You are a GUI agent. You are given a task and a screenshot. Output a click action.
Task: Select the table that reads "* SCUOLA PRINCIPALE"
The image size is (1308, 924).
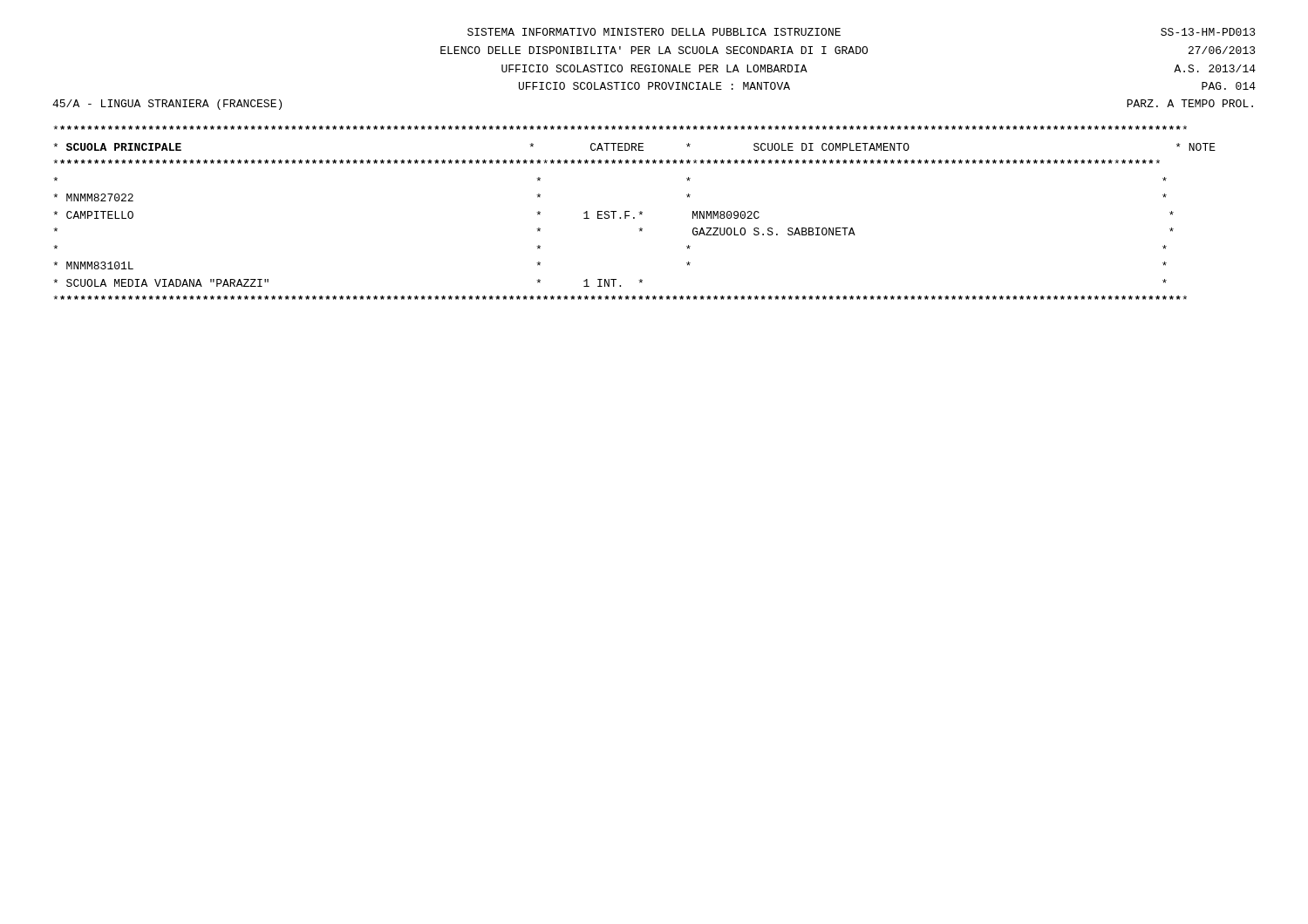tap(654, 216)
